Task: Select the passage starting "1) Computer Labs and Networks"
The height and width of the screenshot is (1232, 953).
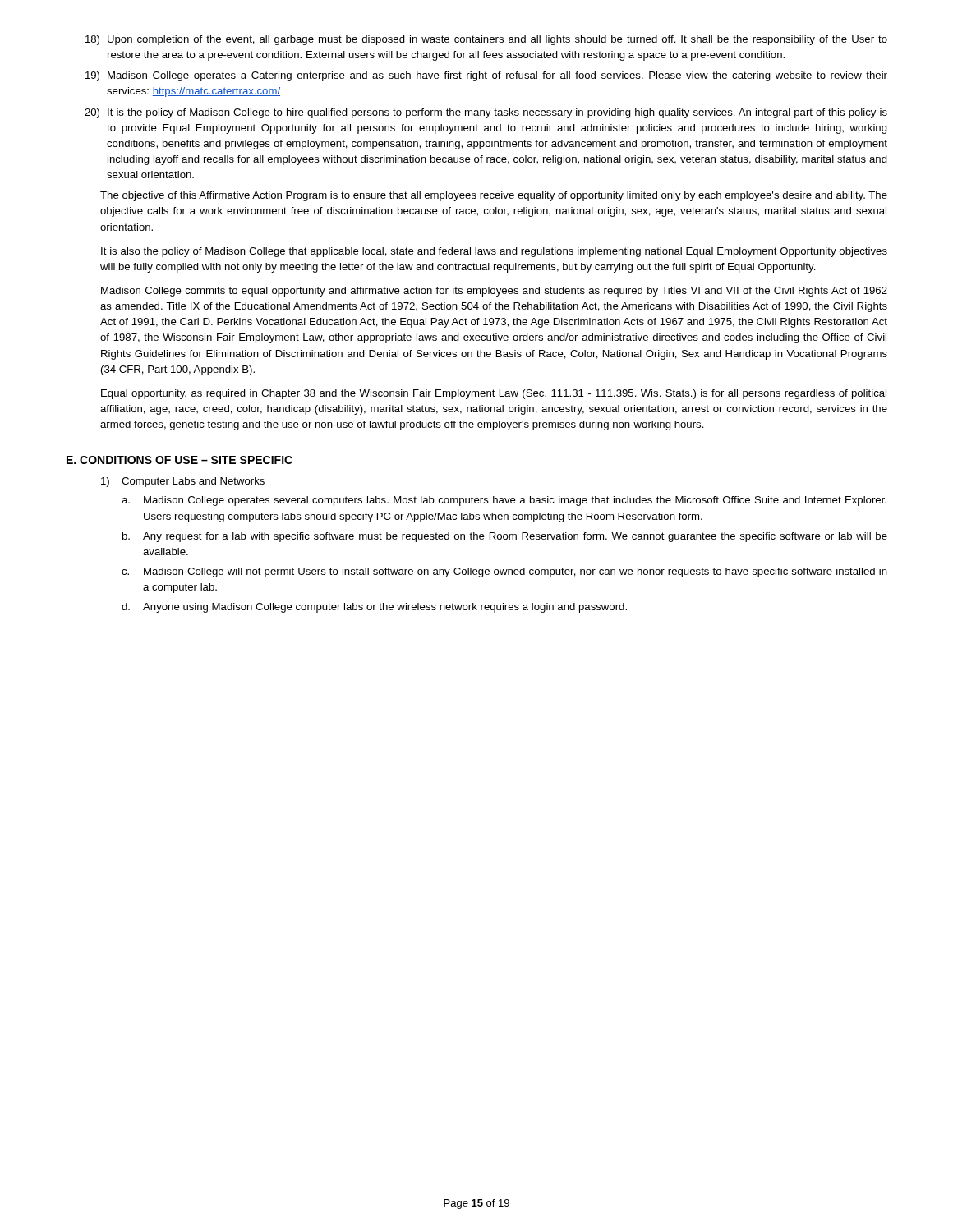Action: click(183, 482)
